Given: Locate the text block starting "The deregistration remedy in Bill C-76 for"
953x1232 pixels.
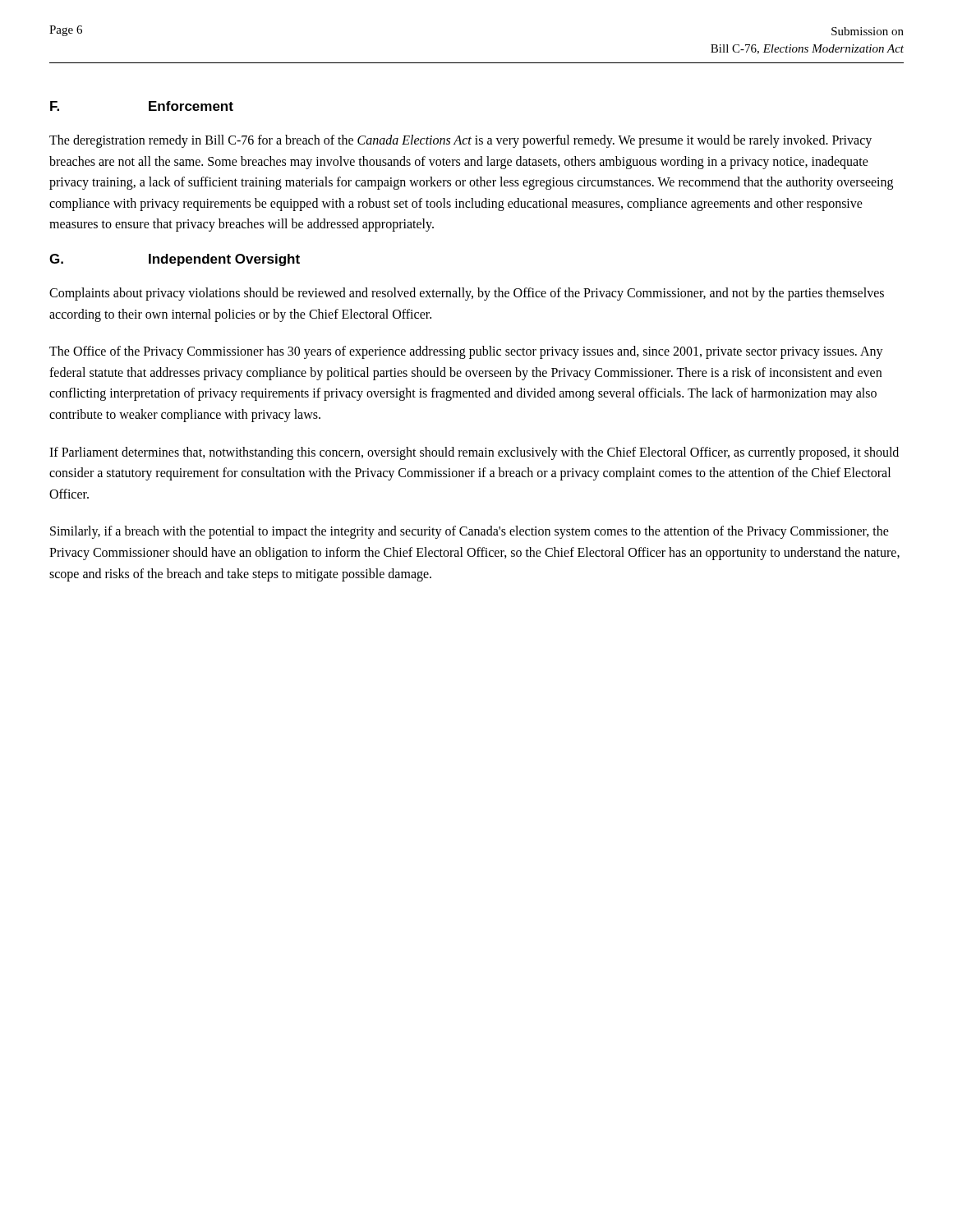Looking at the screenshot, I should 471,182.
